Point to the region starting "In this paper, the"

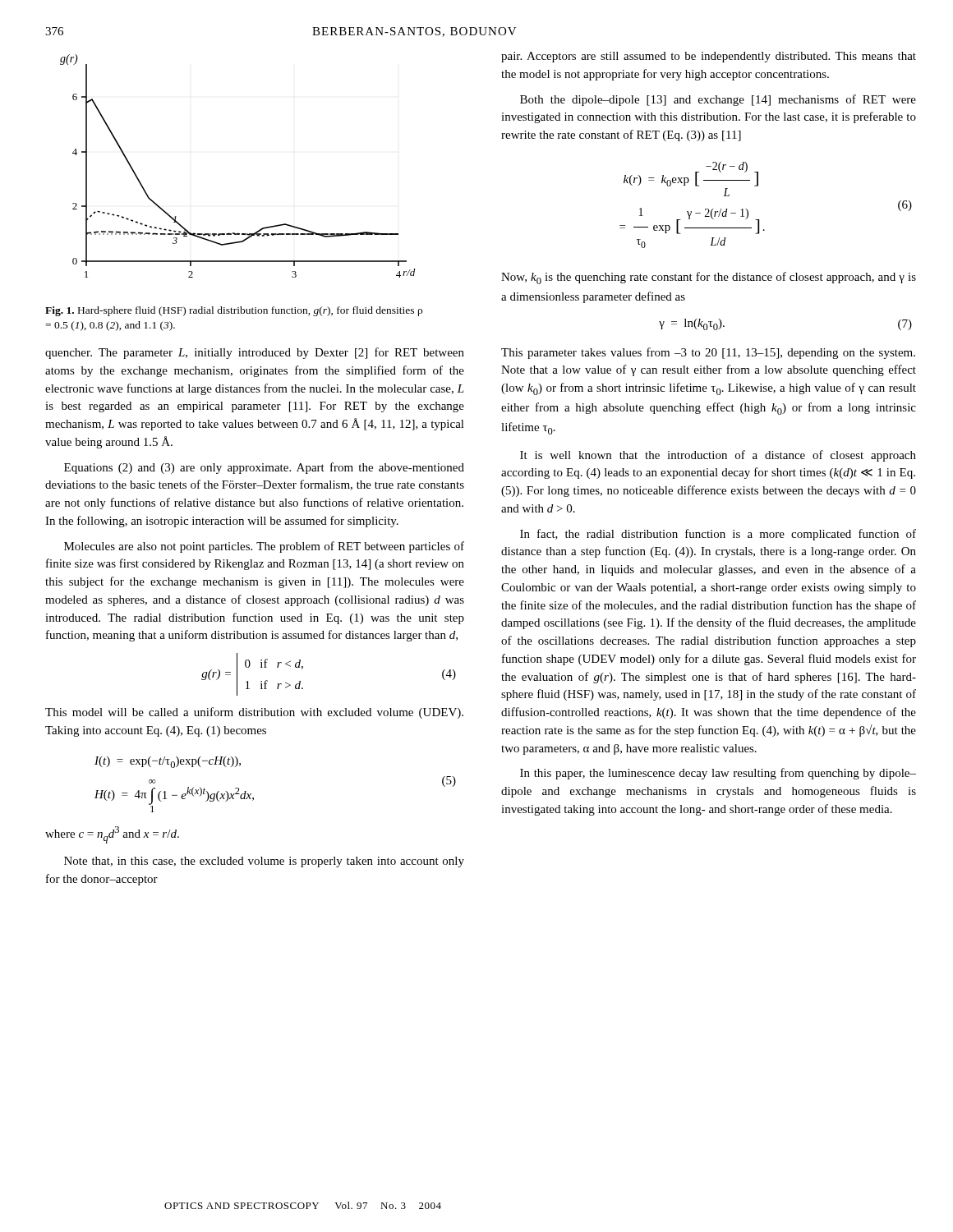coord(709,791)
